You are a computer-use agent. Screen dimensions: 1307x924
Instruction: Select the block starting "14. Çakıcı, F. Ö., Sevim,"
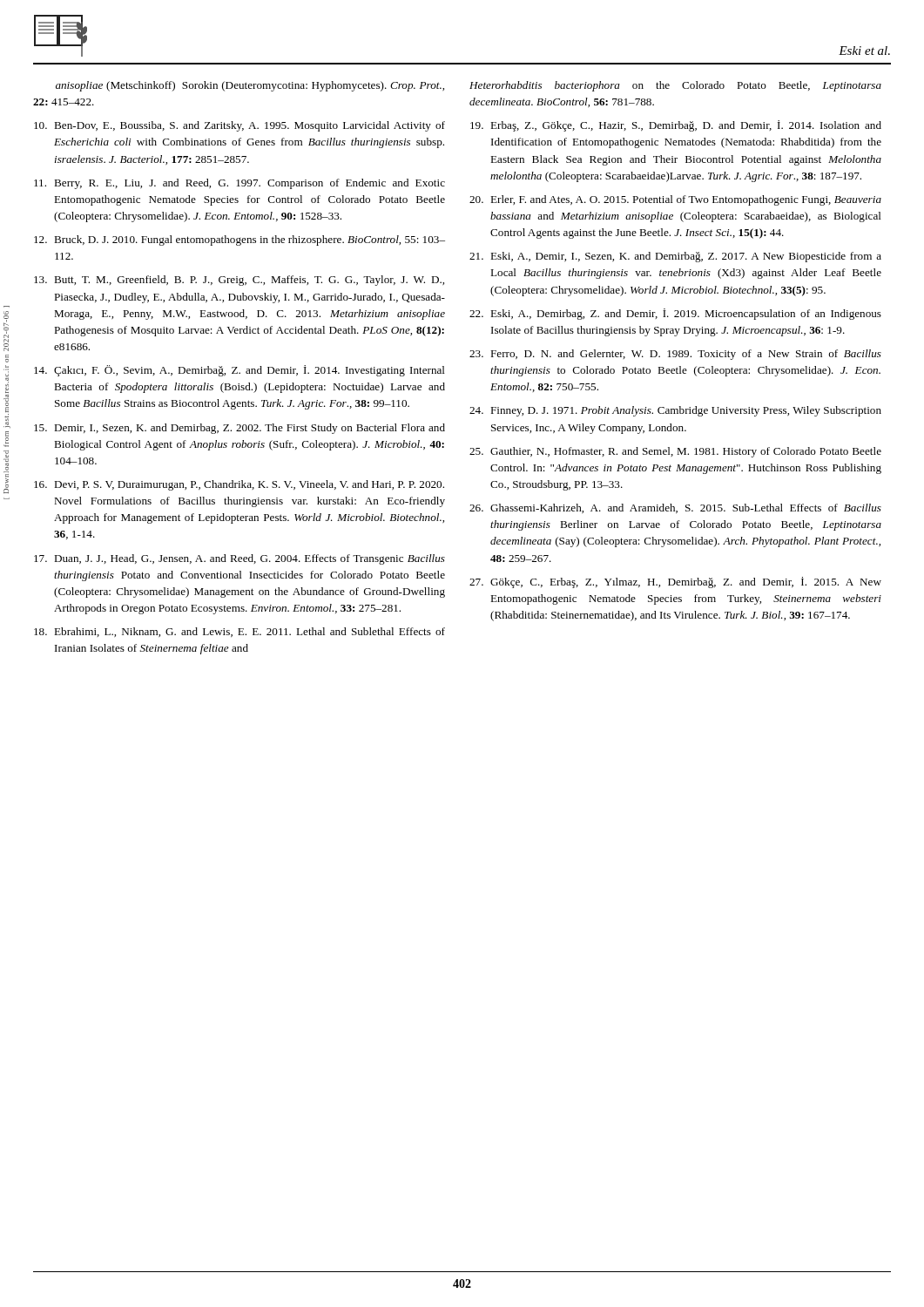click(239, 387)
